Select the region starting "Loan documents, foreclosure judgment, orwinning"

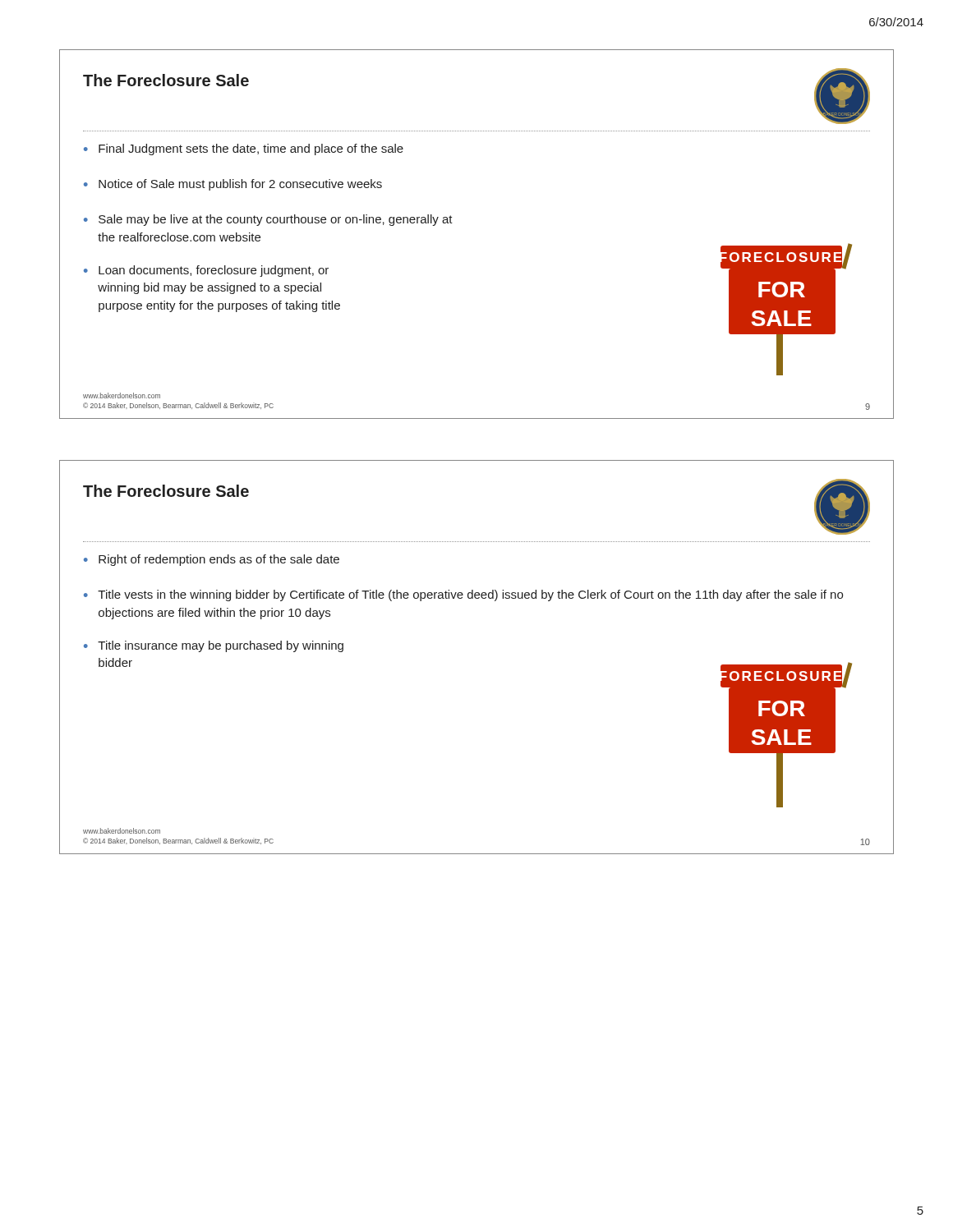(219, 287)
